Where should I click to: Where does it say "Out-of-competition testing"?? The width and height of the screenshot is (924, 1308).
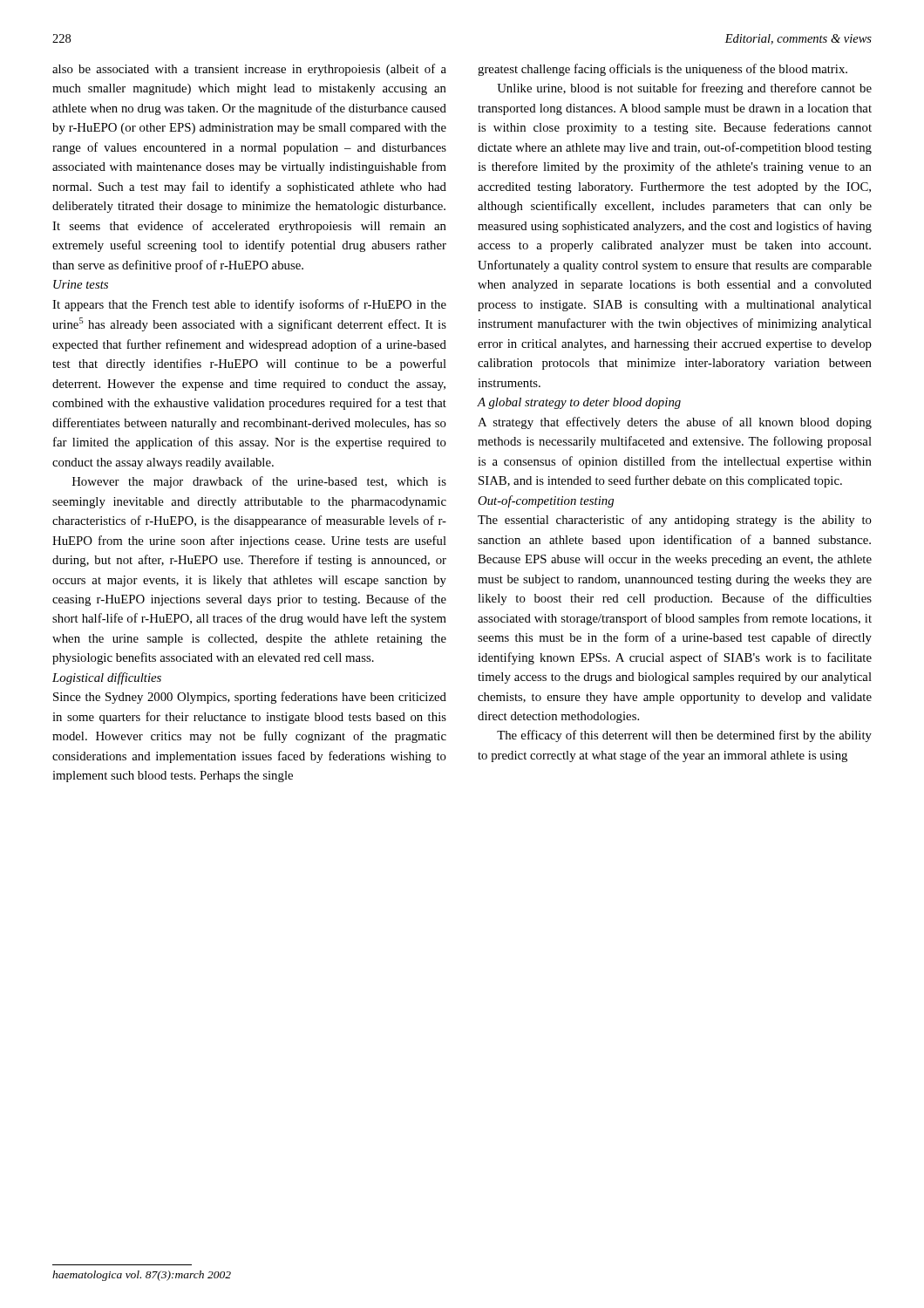click(x=546, y=501)
